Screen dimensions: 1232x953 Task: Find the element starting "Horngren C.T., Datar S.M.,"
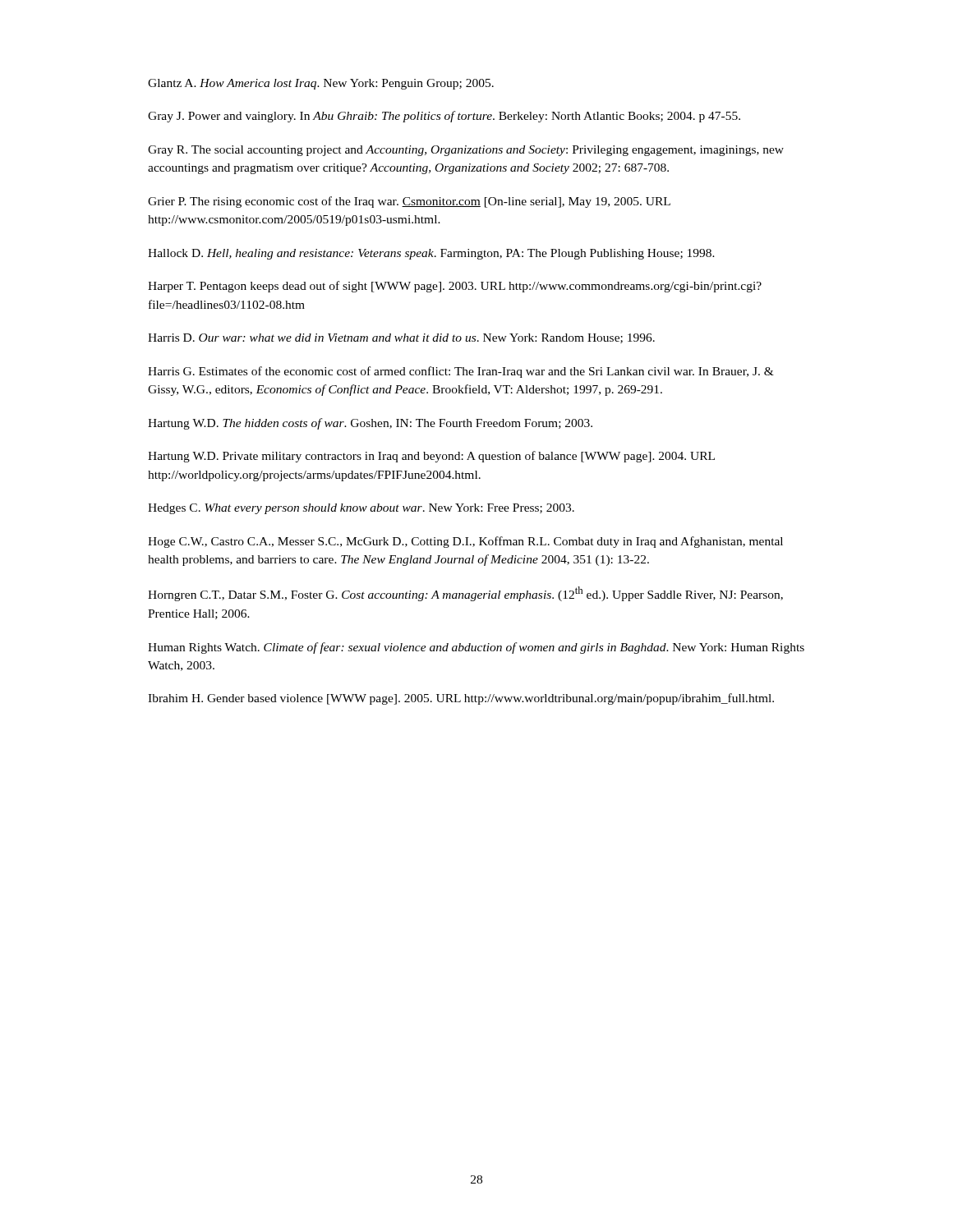[x=466, y=602]
